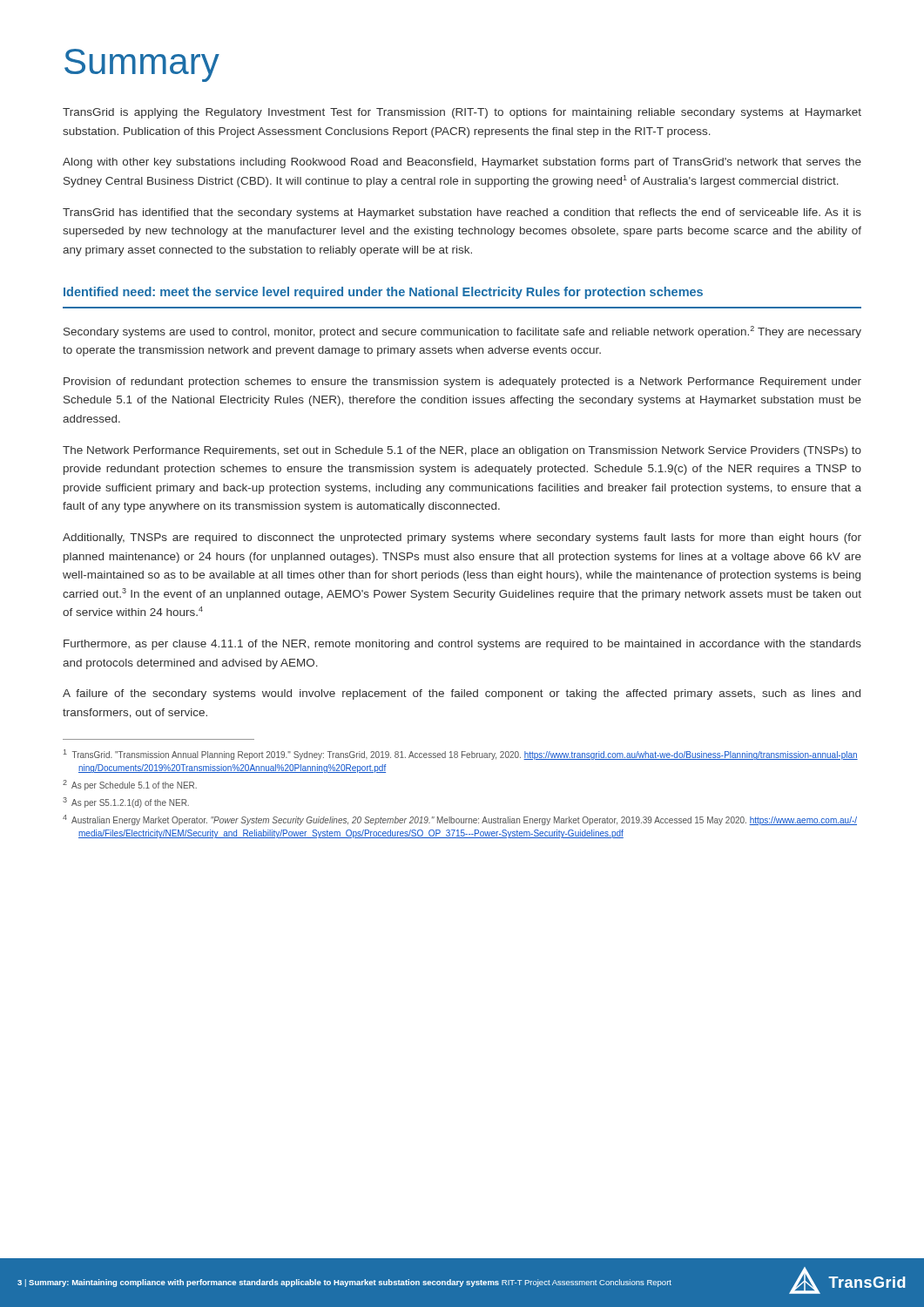
Task: Find the block starting "Provision of redundant protection schemes"
Action: [462, 400]
